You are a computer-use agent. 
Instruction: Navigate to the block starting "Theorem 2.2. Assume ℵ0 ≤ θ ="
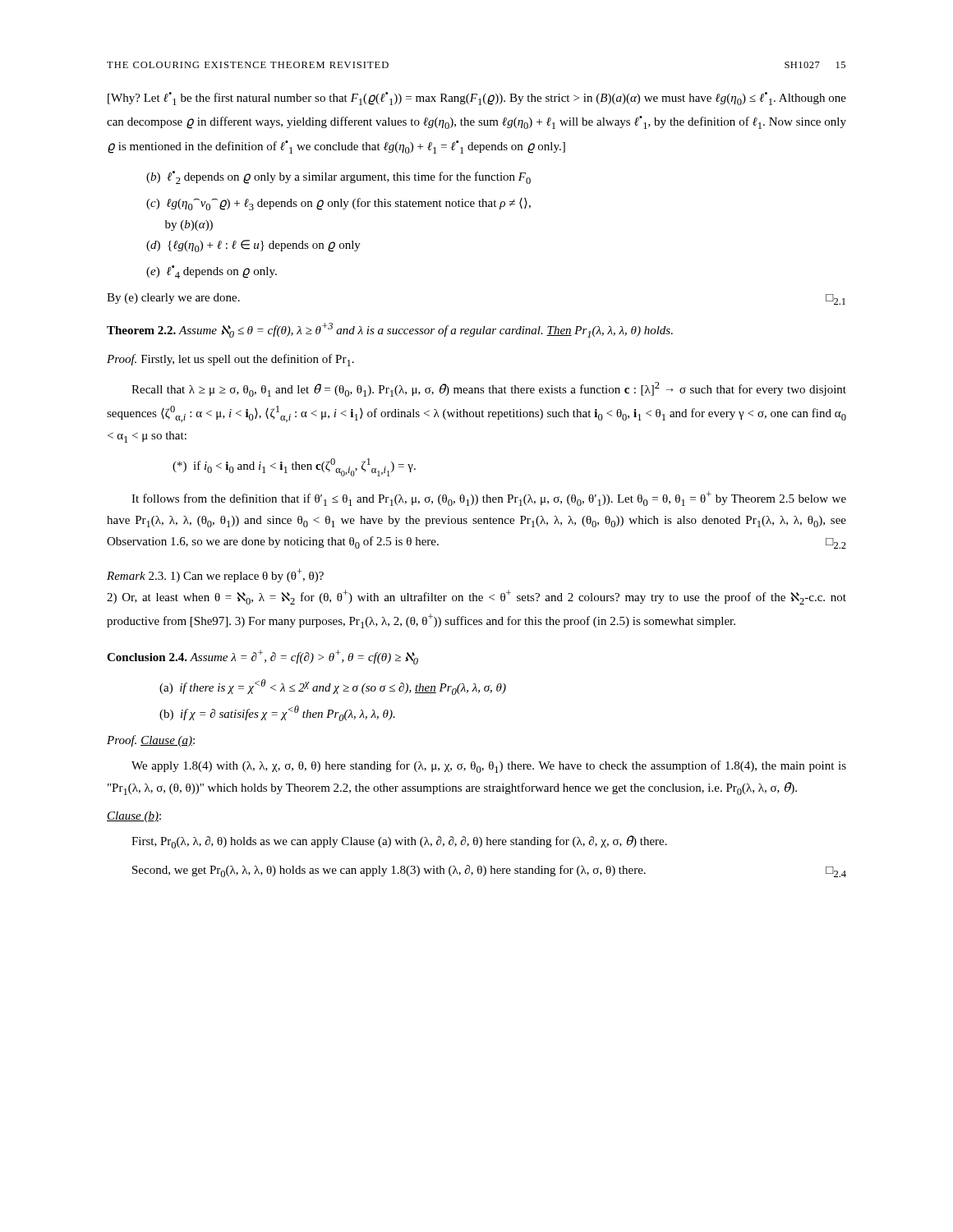476,331
